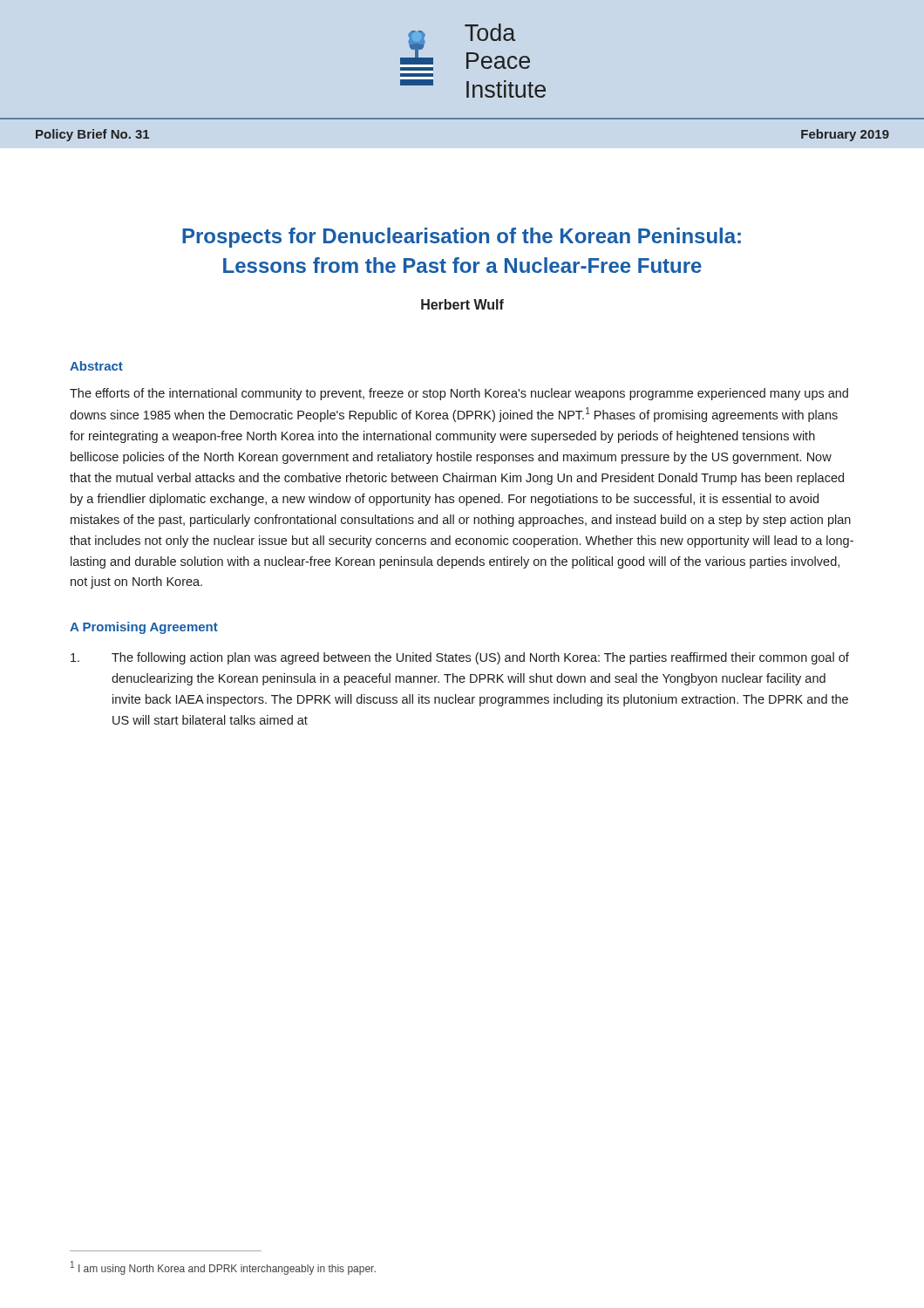Locate the title
Image resolution: width=924 pixels, height=1308 pixels.
(462, 251)
